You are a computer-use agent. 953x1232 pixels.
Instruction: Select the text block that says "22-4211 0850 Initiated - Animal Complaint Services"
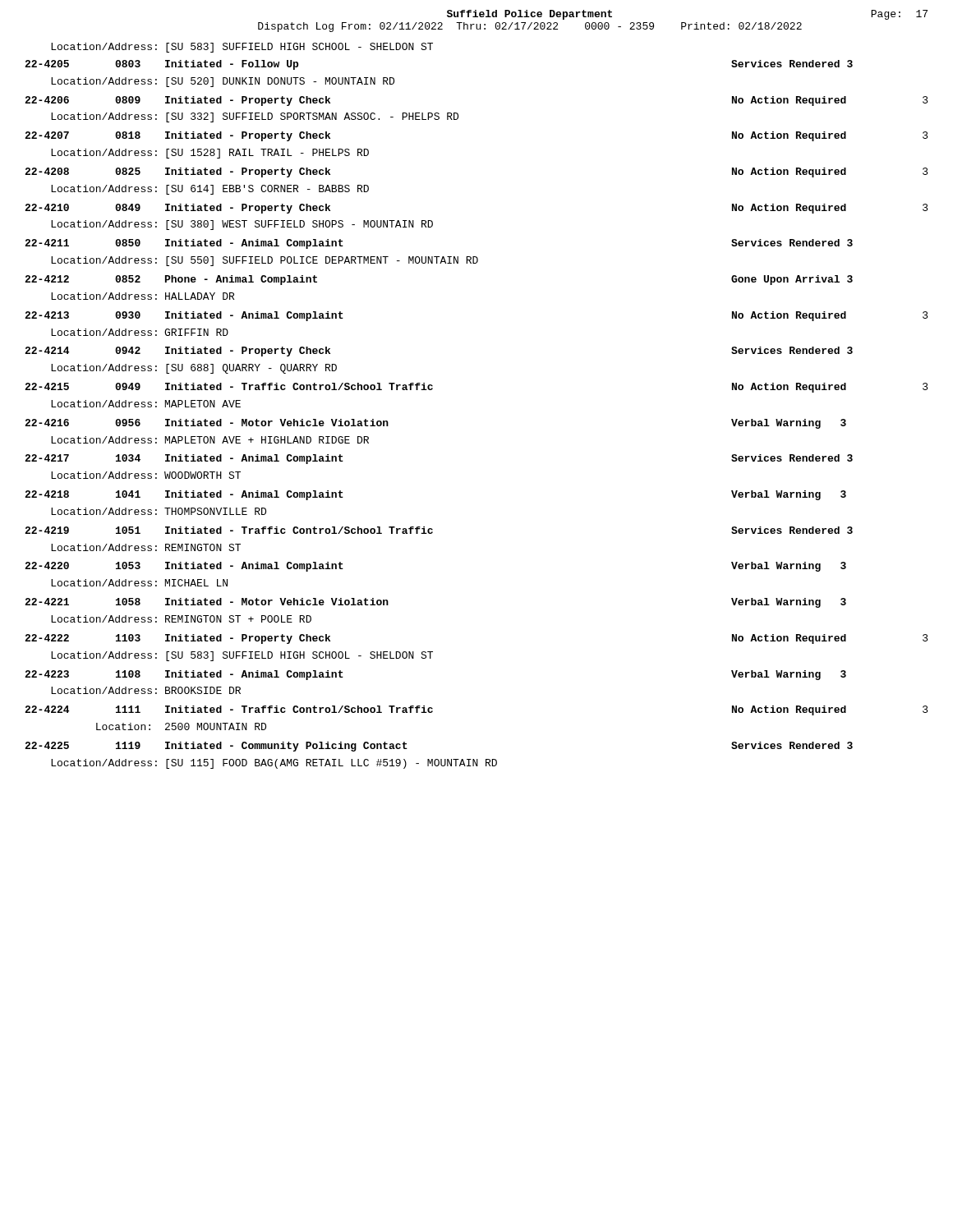tap(476, 253)
